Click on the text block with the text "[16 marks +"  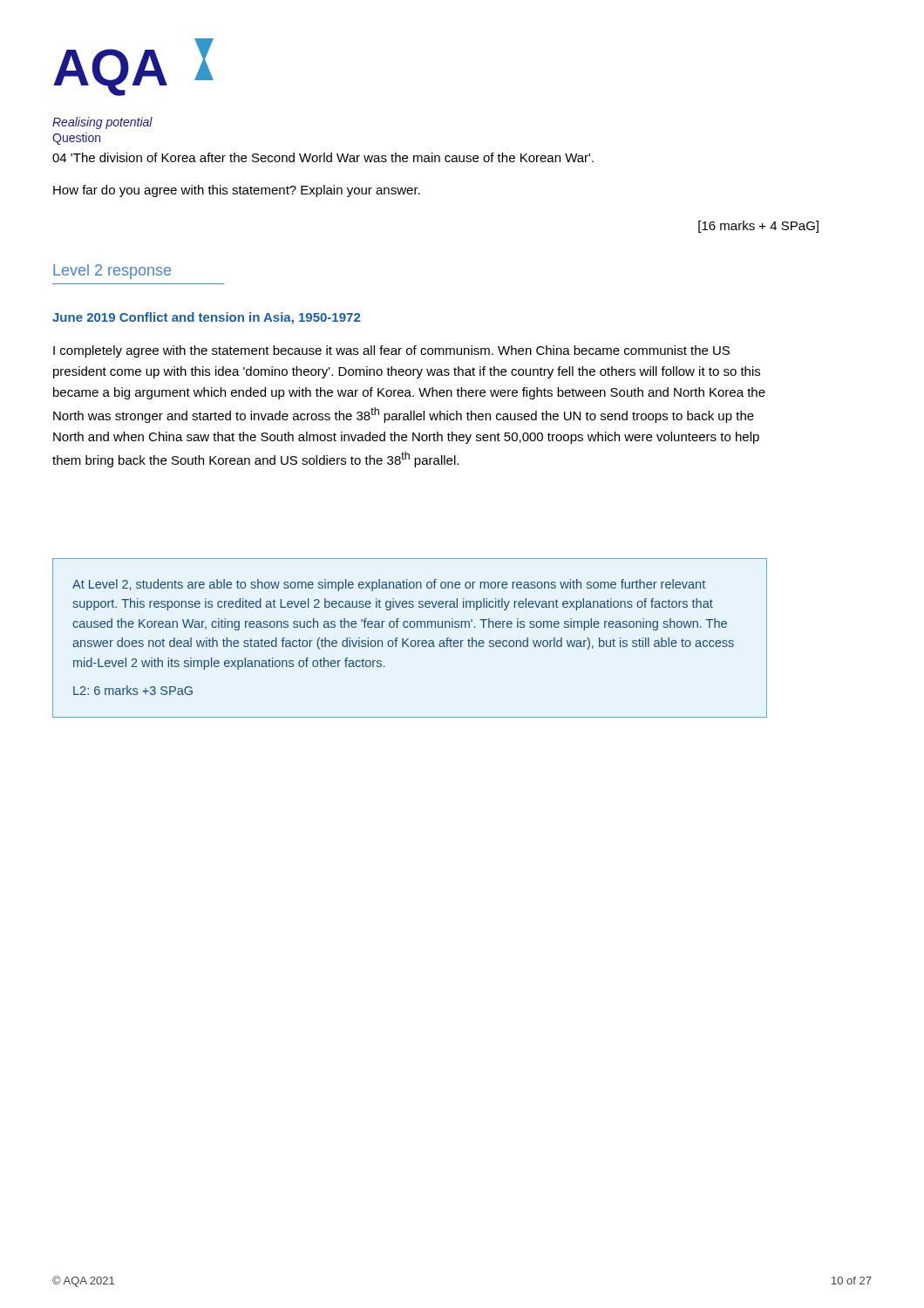[x=759, y=225]
